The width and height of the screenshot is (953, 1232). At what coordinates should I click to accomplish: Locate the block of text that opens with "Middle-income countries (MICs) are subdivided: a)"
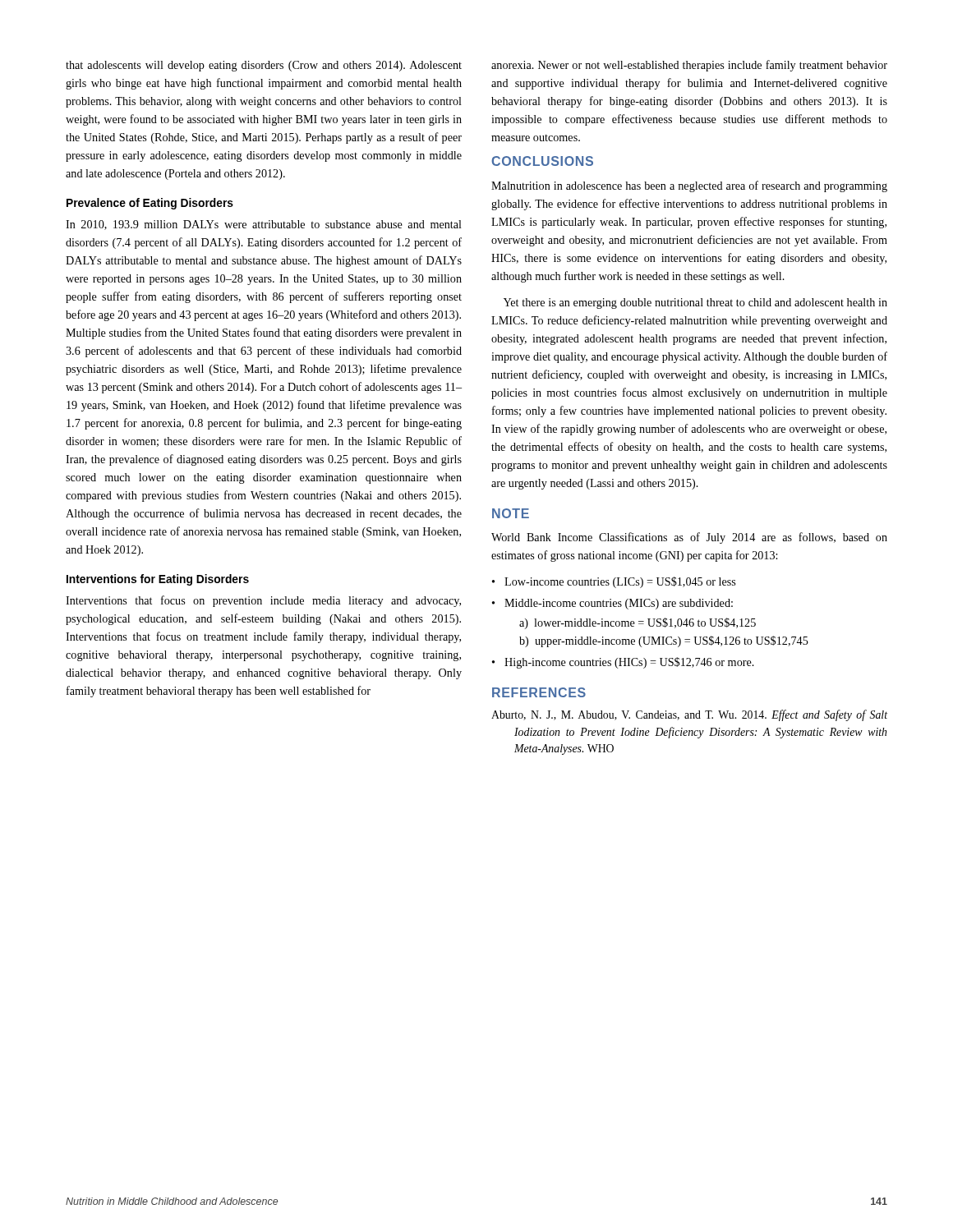(689, 622)
